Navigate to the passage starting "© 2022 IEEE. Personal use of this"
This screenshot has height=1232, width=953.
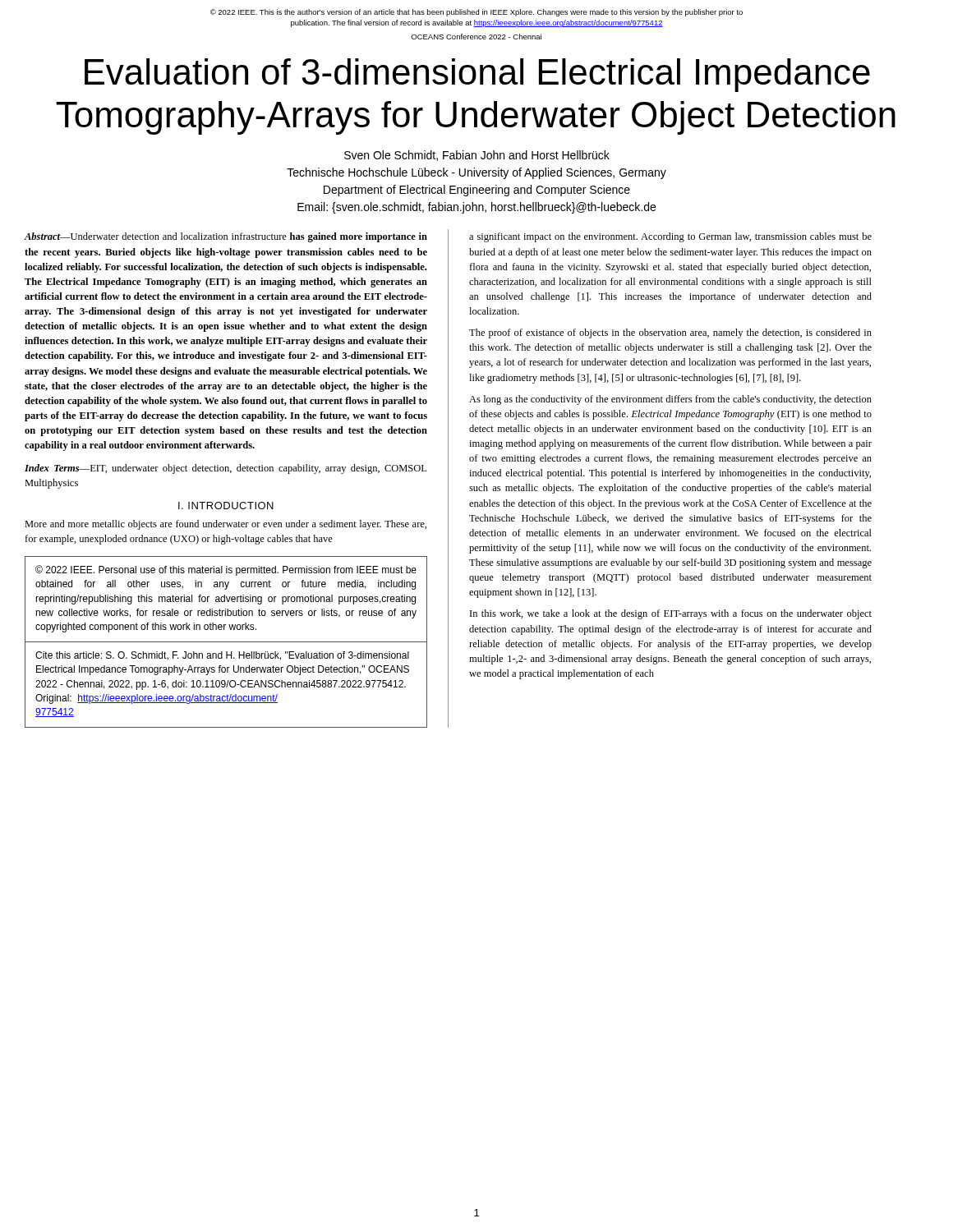pyautogui.click(x=226, y=598)
